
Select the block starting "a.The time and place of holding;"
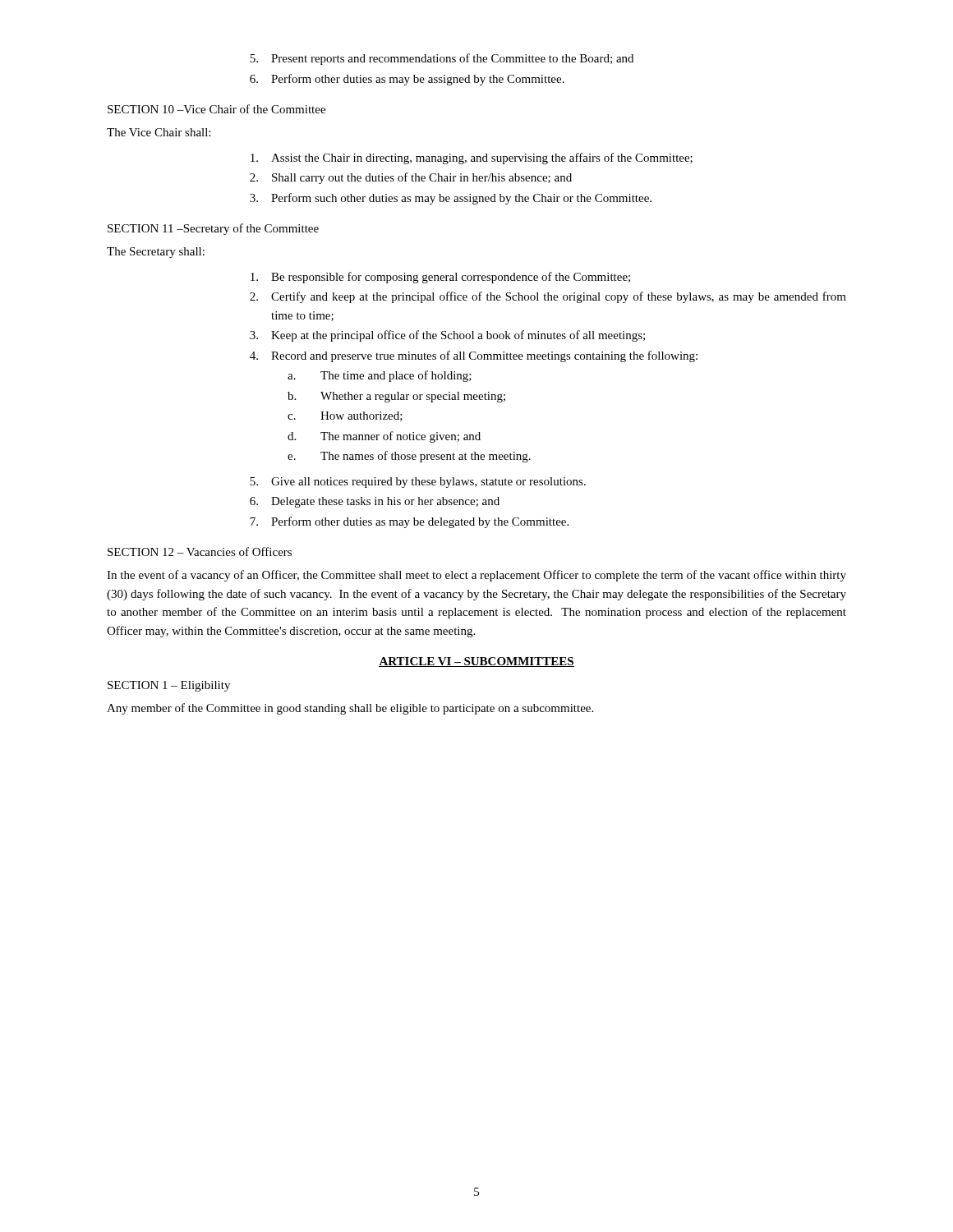(x=380, y=376)
